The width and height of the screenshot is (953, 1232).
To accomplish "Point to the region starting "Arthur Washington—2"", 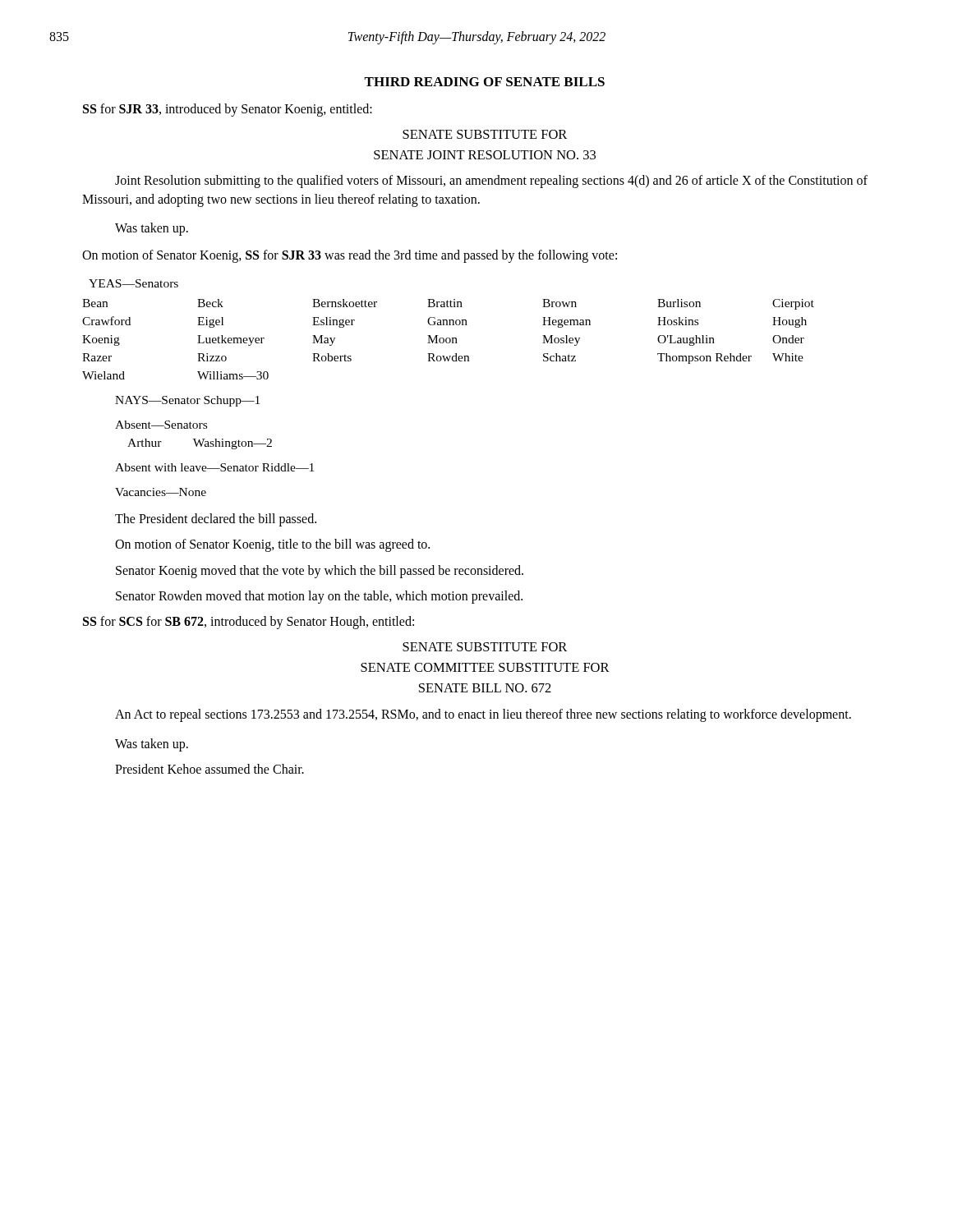I will tap(200, 442).
